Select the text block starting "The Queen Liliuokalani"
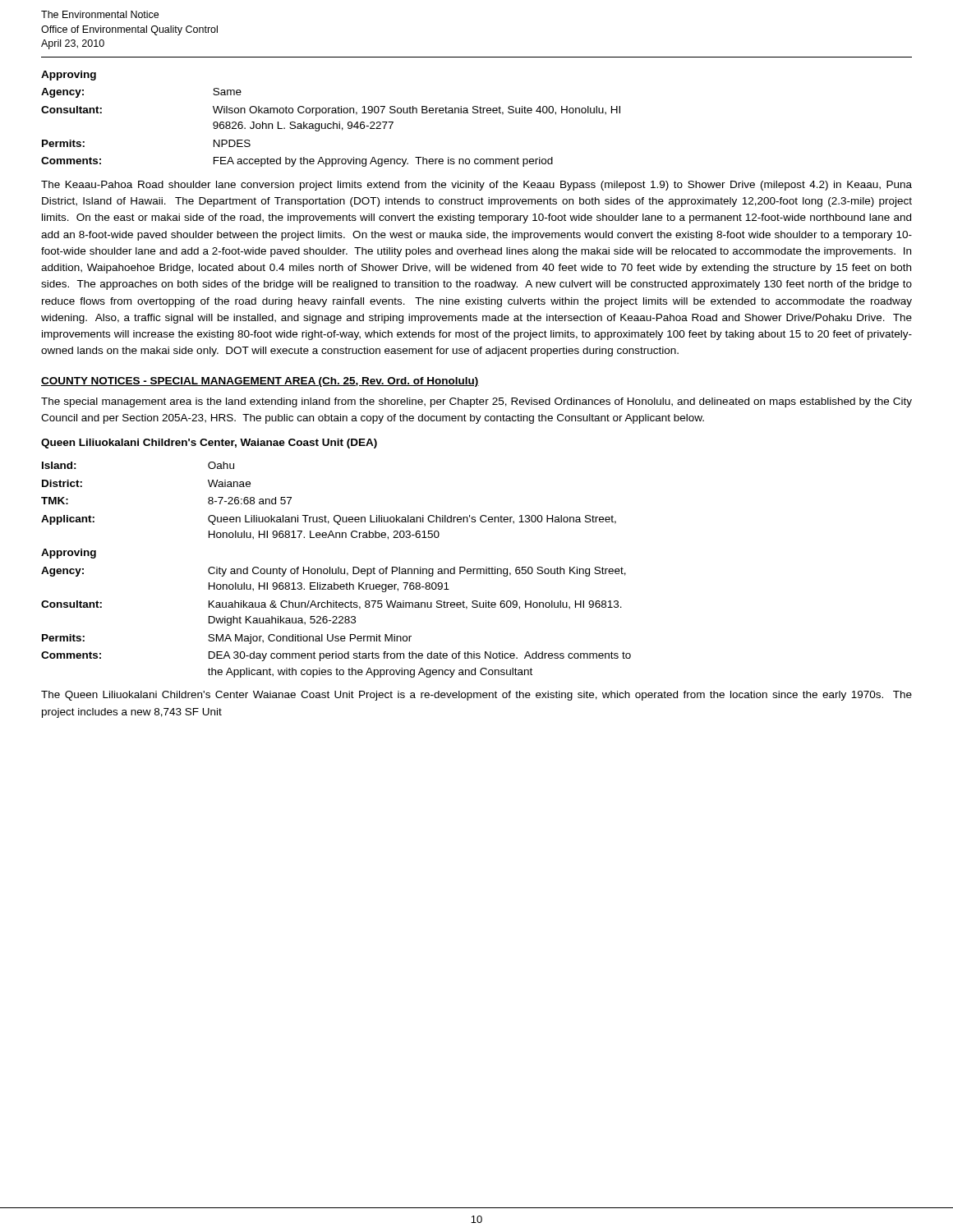Screen dimensions: 1232x953 pos(476,704)
